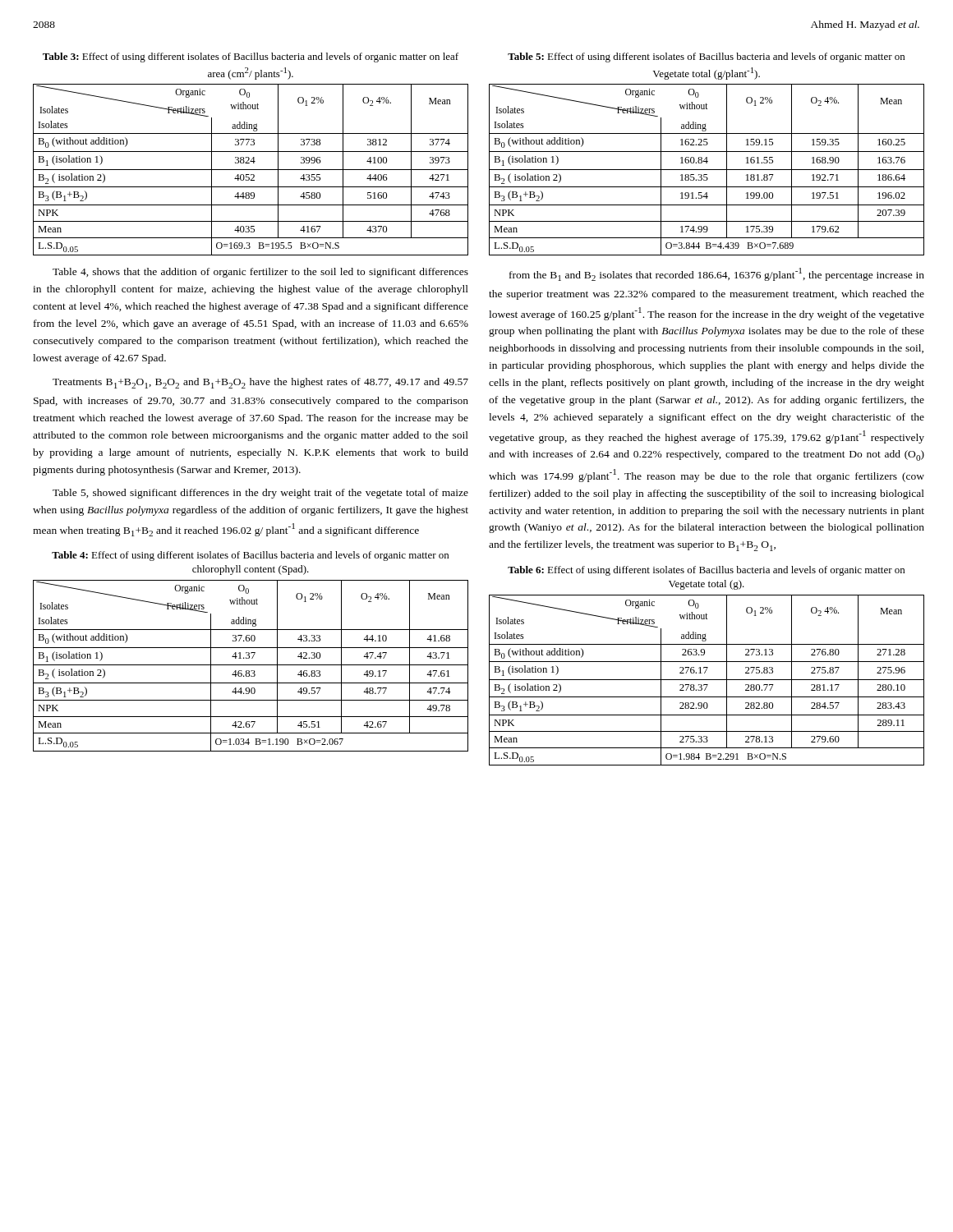This screenshot has height=1232, width=953.
Task: Where is the caption that starts "Table 6: Effect of using"?
Action: click(707, 576)
